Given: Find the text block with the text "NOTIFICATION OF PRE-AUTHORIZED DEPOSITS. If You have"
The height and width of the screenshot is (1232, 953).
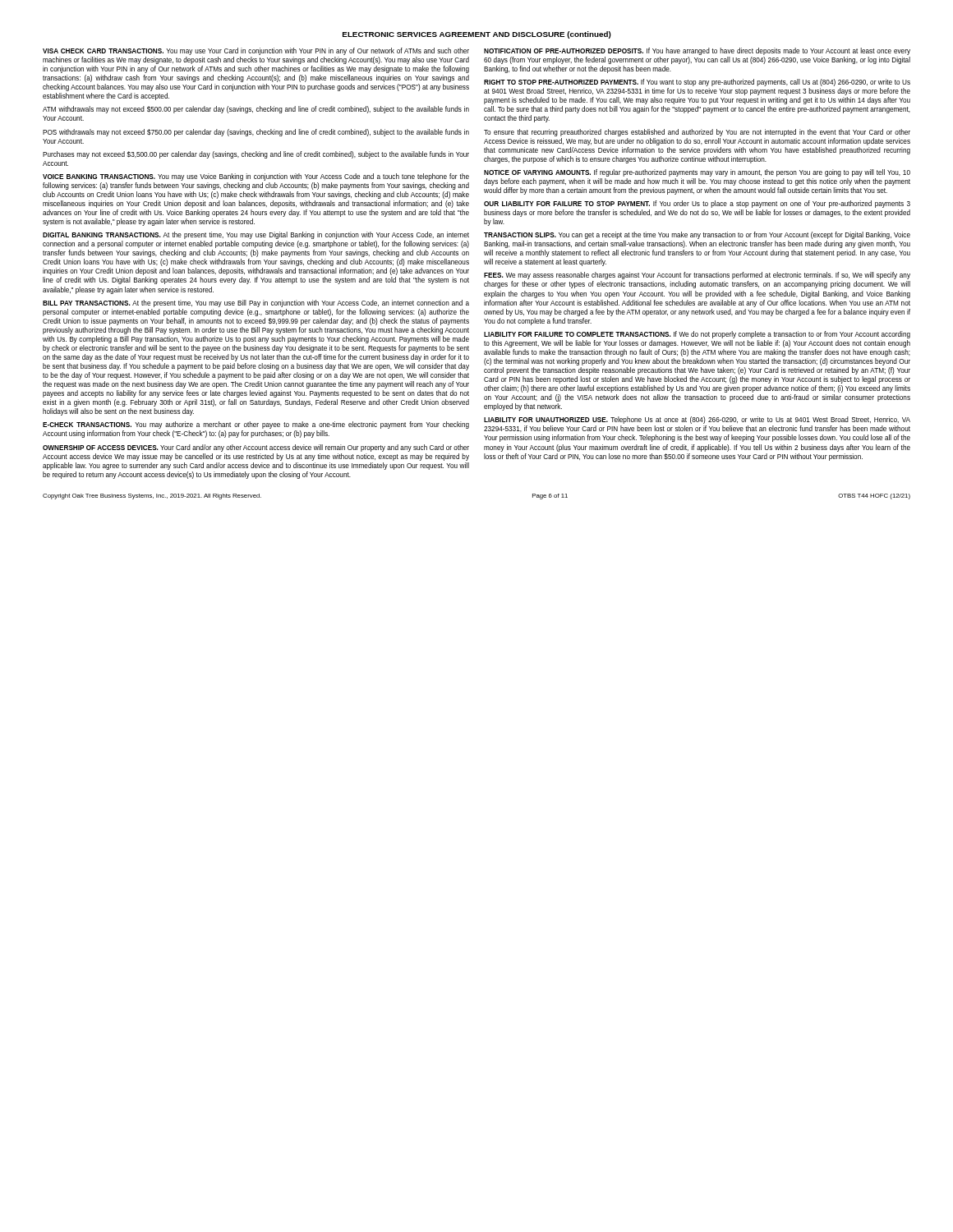Looking at the screenshot, I should click(697, 60).
